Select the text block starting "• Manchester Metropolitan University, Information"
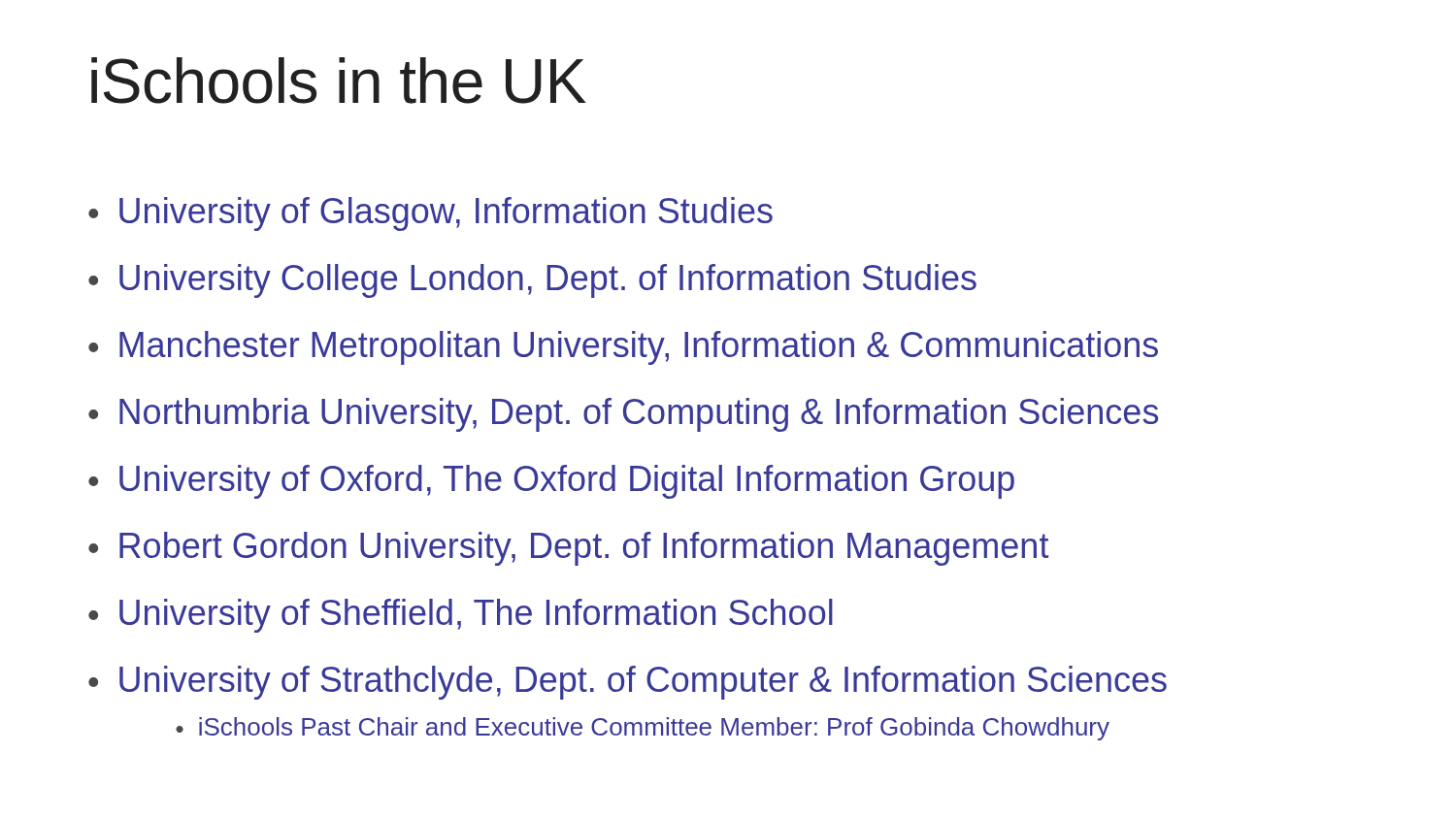This screenshot has height=819, width=1456. coord(623,346)
